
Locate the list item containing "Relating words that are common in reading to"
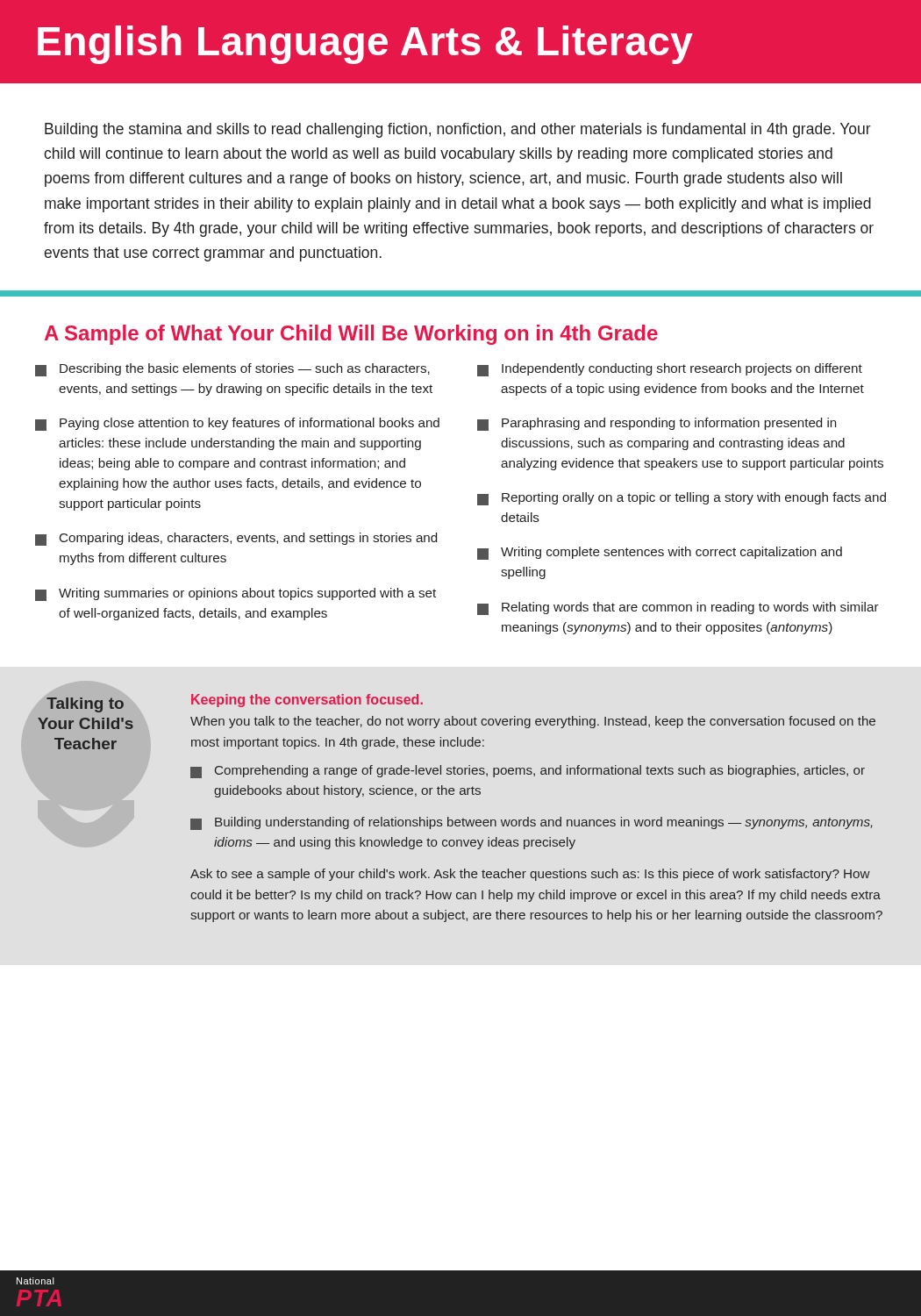click(682, 616)
